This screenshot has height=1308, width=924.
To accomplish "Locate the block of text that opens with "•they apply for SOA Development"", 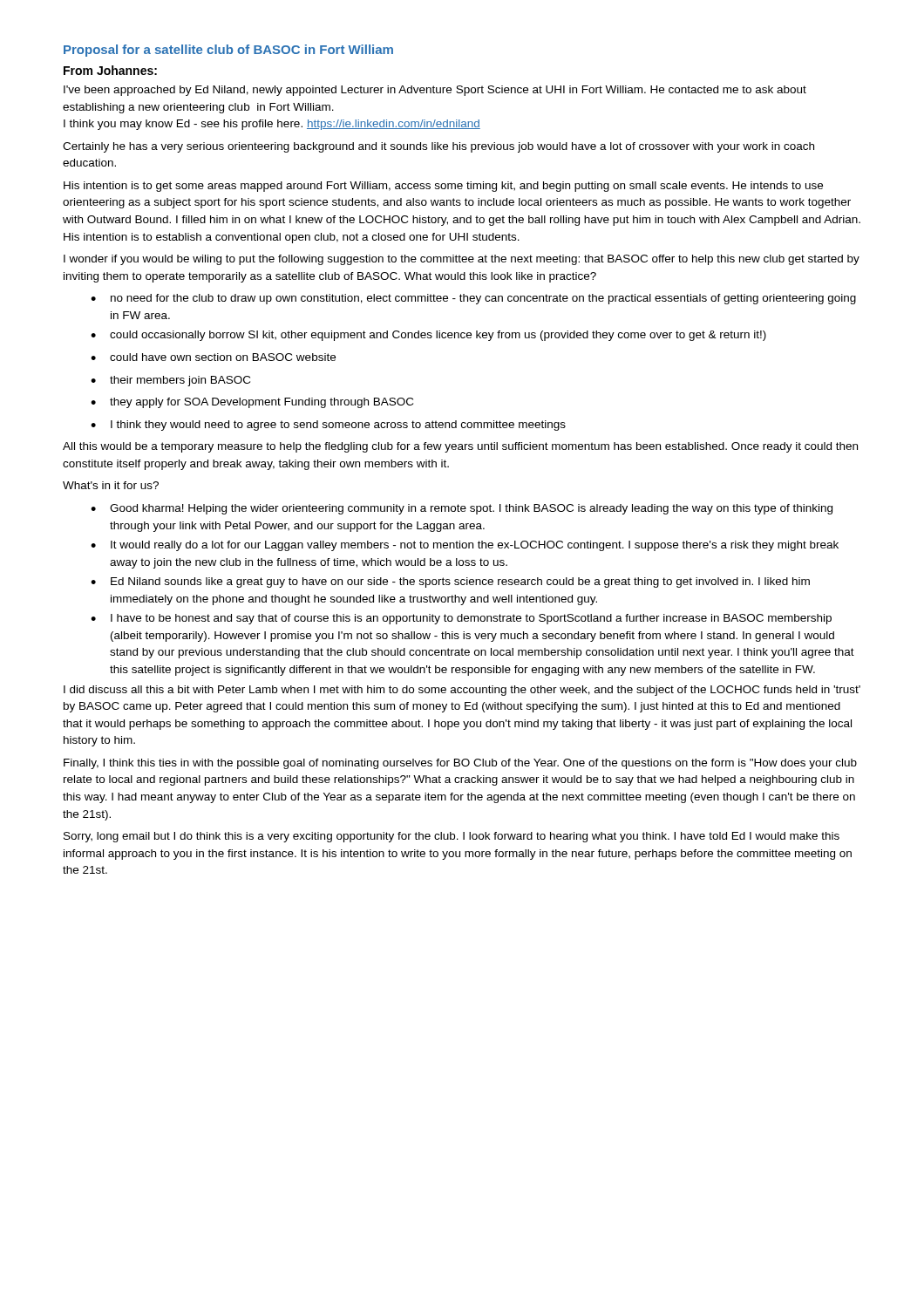I will (x=252, y=403).
